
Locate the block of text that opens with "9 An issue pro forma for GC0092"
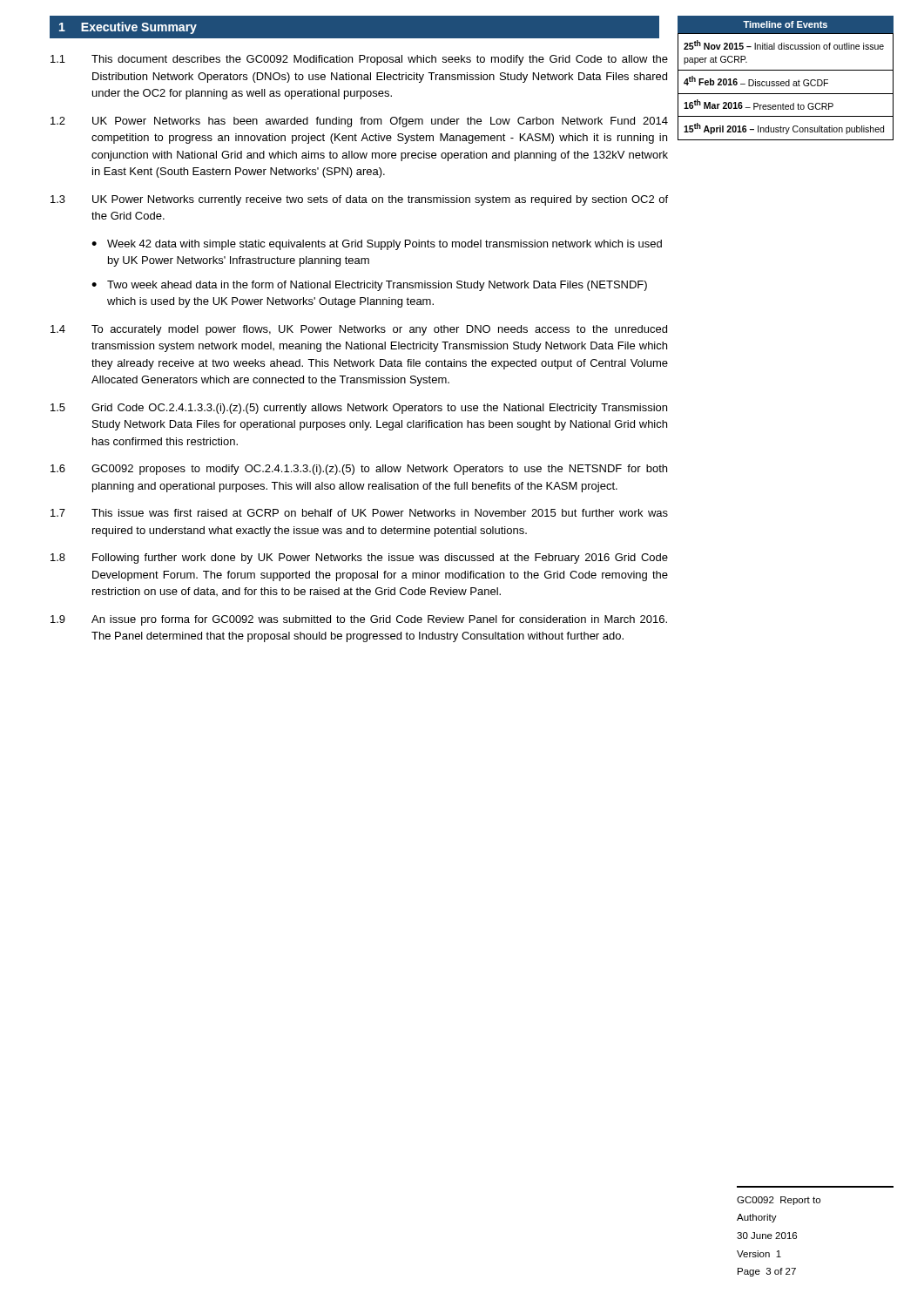359,627
